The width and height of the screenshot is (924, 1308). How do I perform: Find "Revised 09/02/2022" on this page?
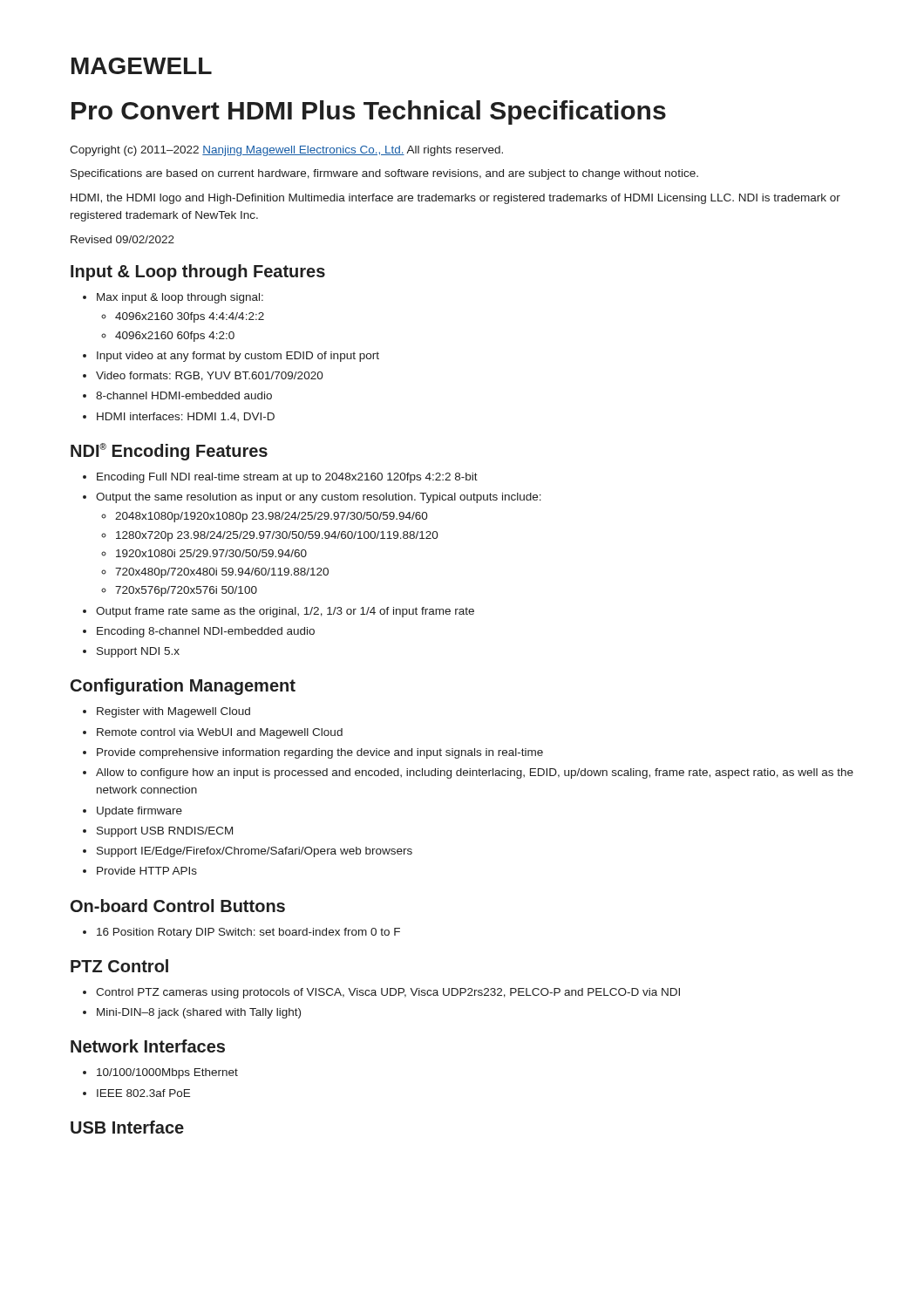(x=122, y=239)
